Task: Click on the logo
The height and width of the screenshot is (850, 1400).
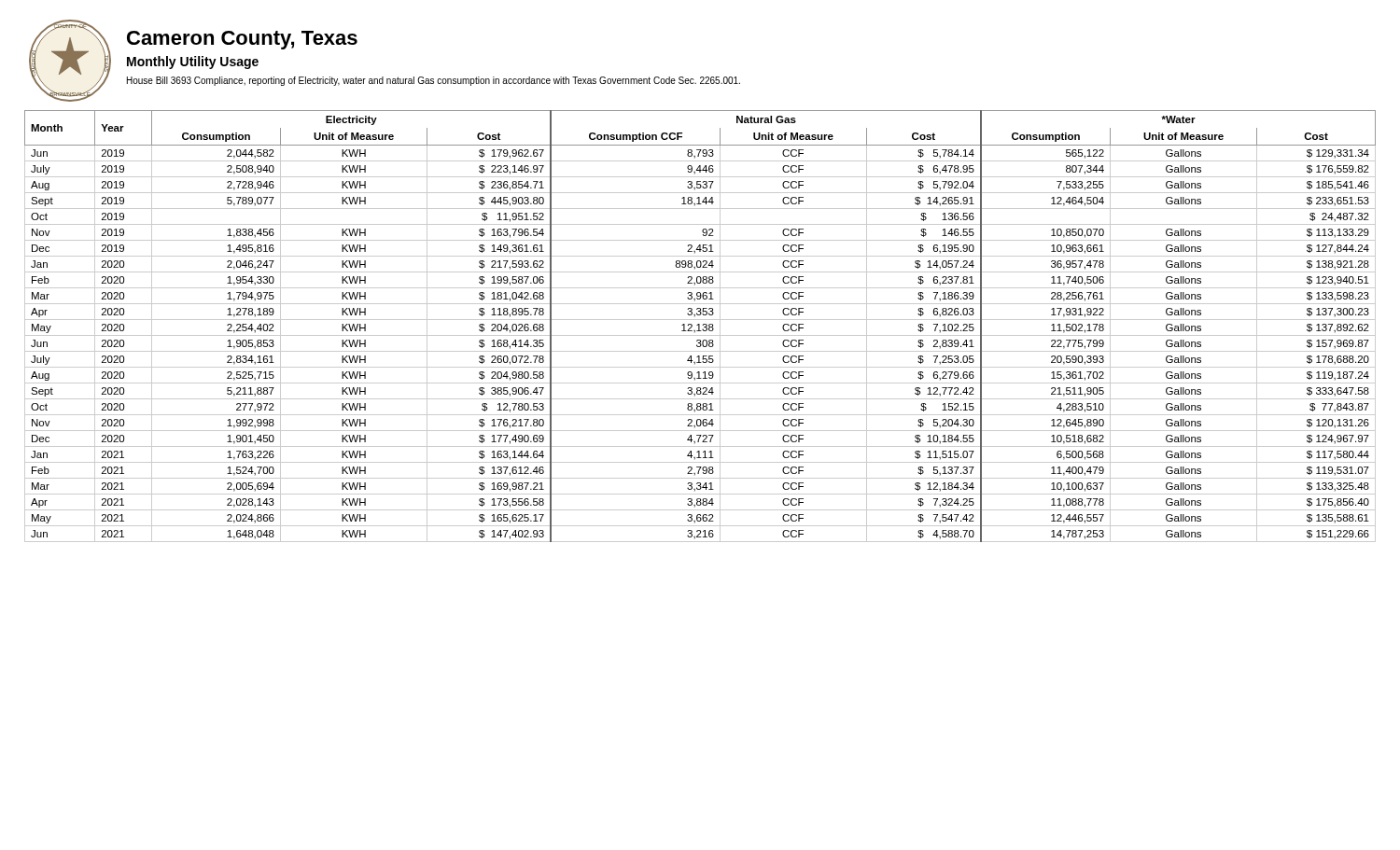Action: tap(70, 61)
